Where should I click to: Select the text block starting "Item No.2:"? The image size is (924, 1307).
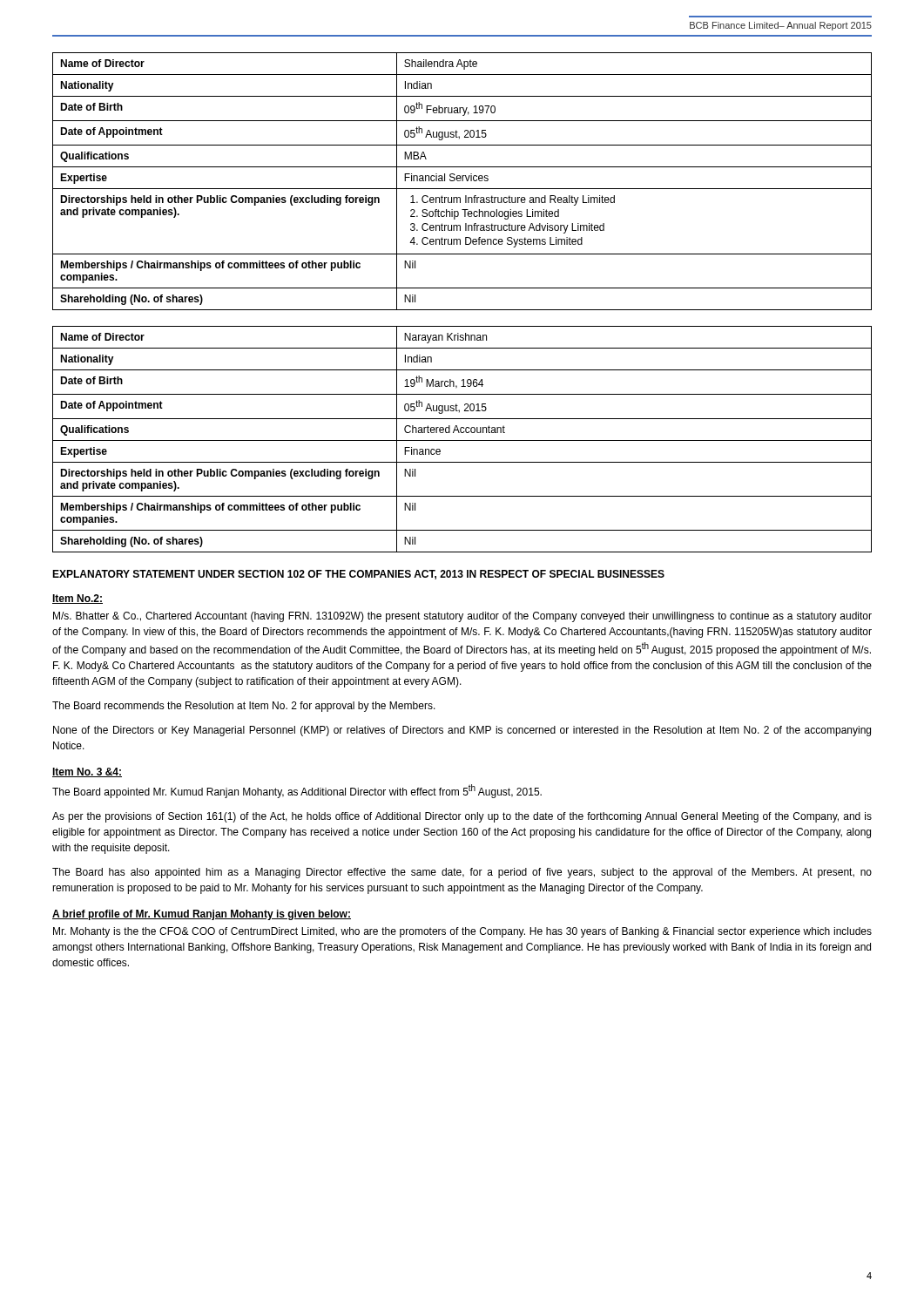(x=78, y=599)
